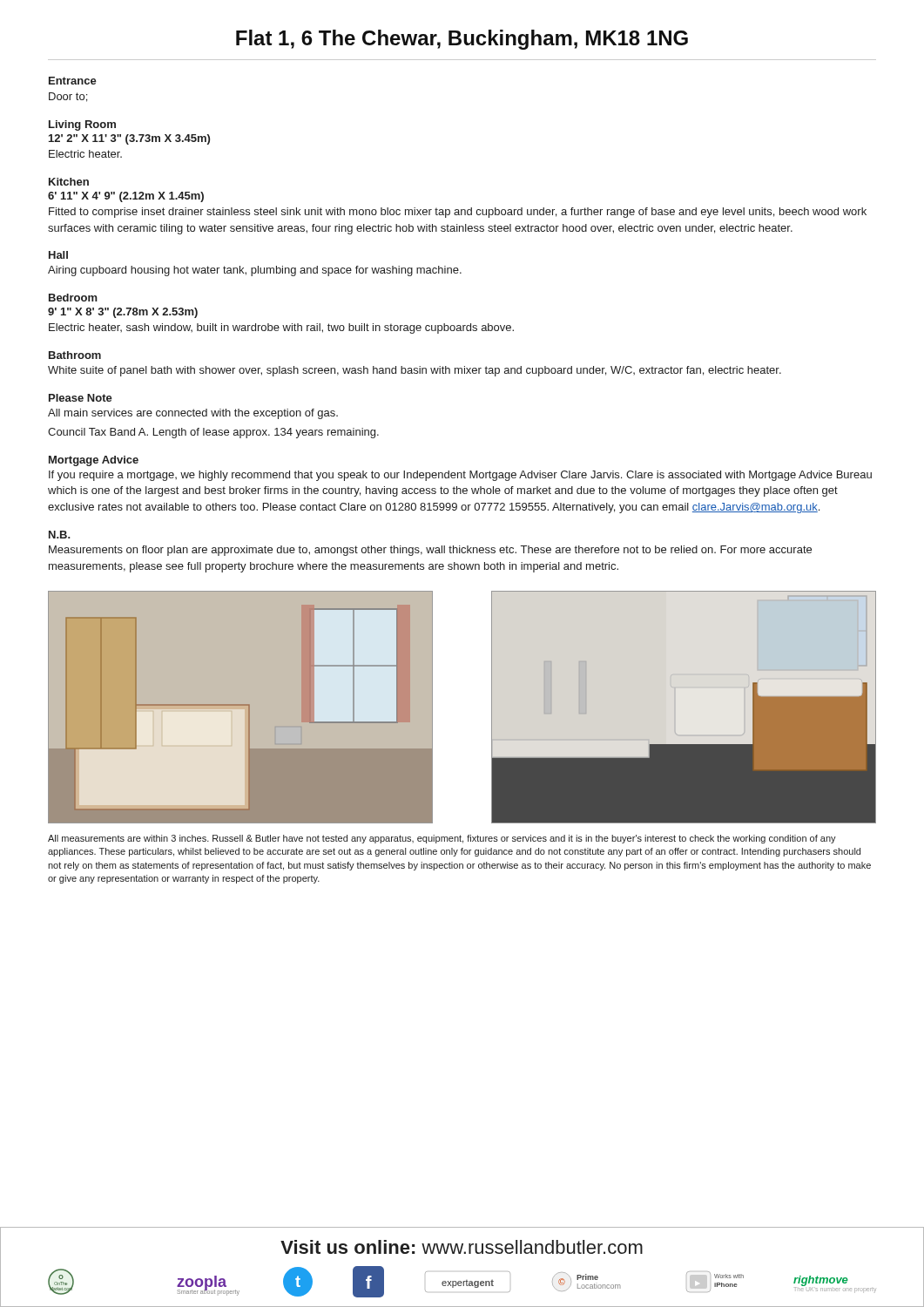Image resolution: width=924 pixels, height=1307 pixels.
Task: Select the text block containing "Council Tax Band A."
Action: [213, 433]
